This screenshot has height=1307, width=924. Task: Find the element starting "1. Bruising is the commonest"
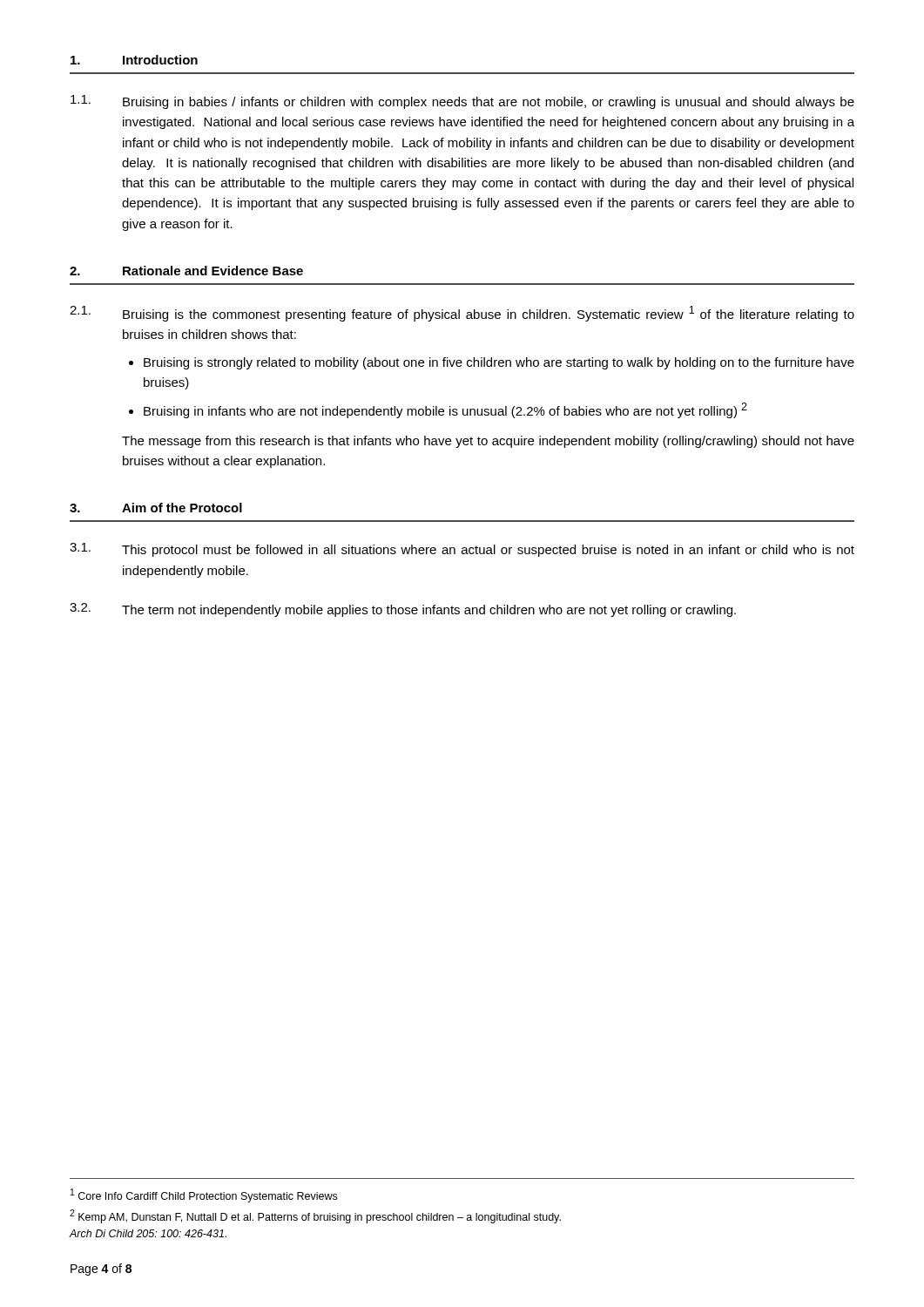tap(462, 314)
